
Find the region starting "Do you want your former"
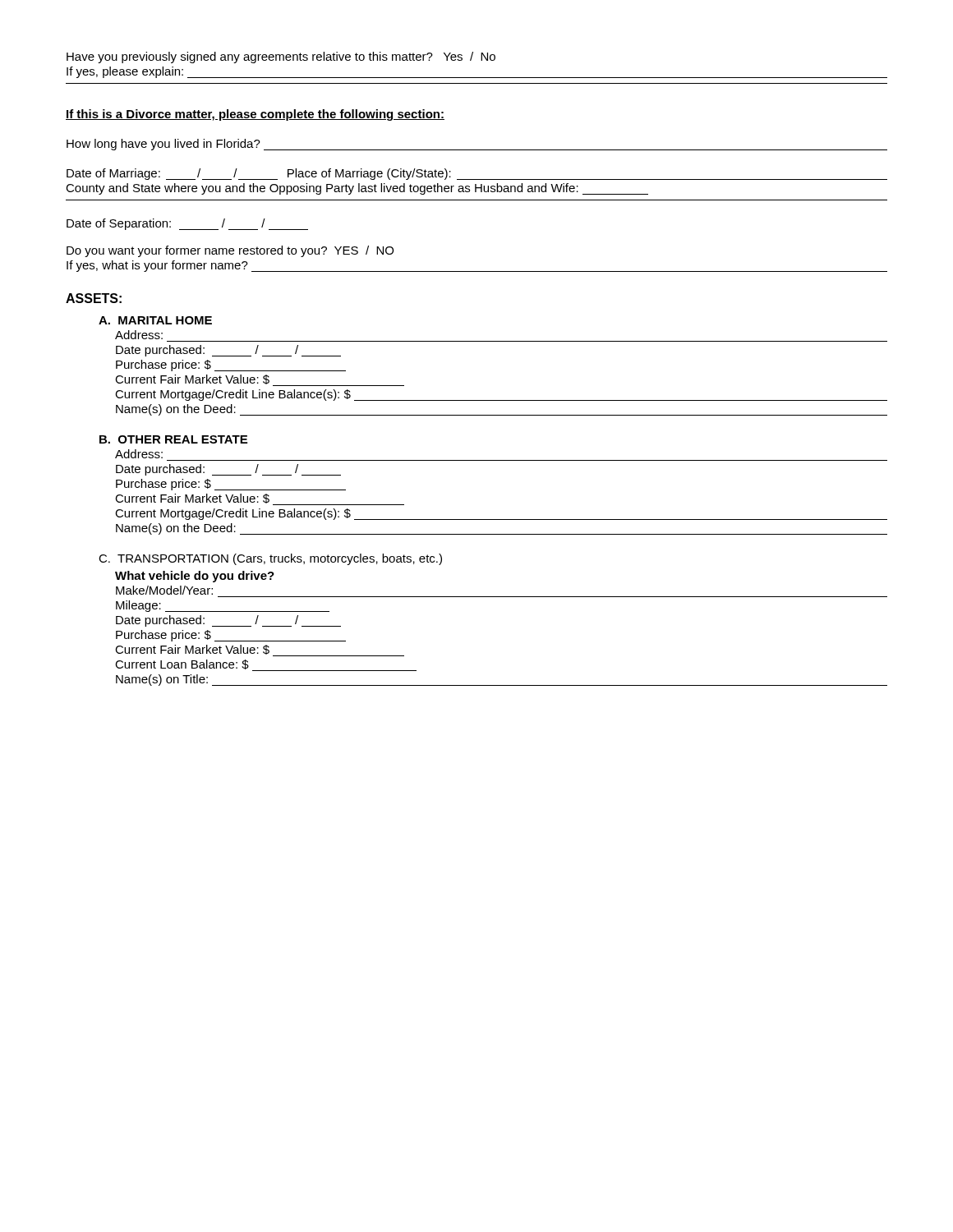pos(230,251)
